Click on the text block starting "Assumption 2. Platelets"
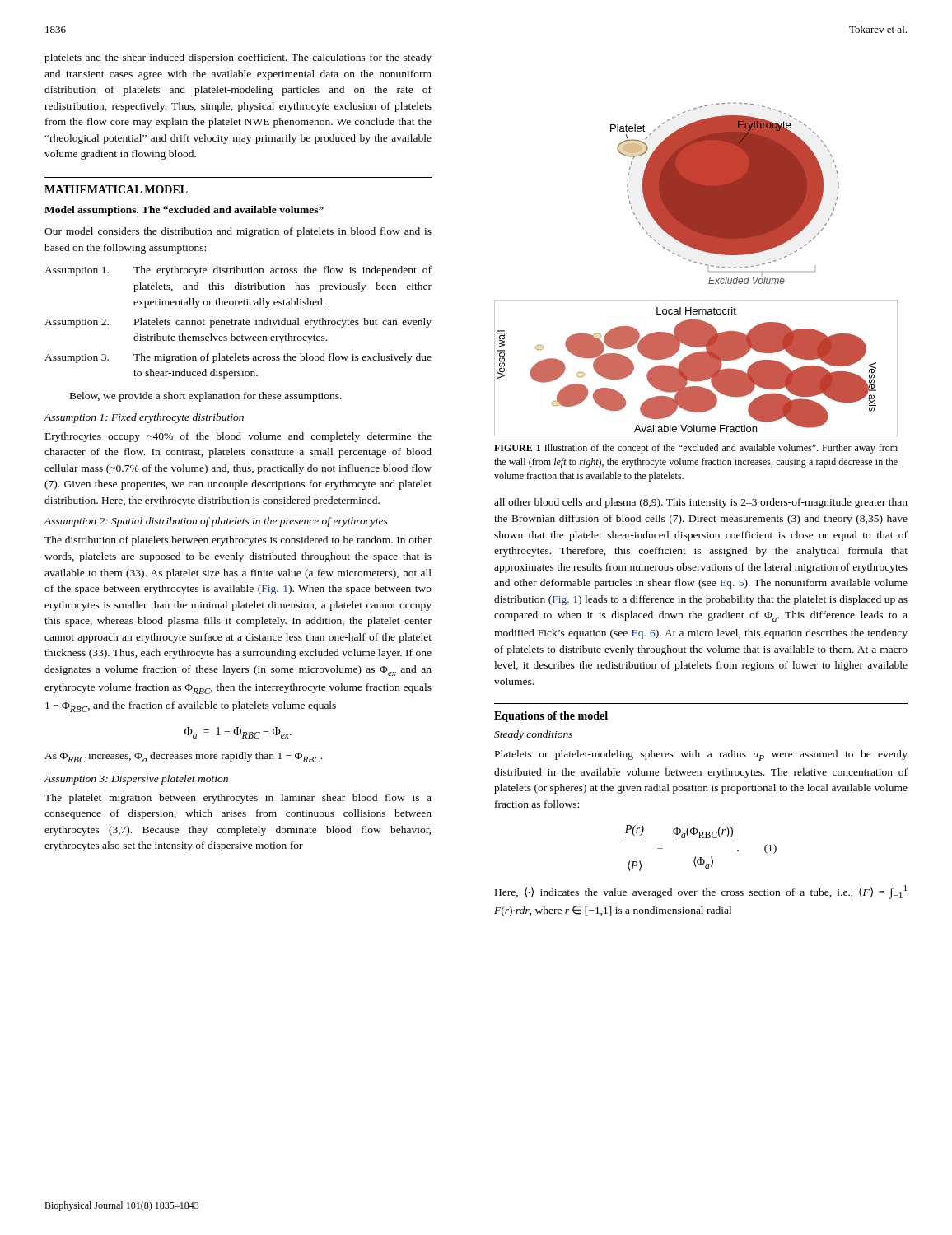This screenshot has height=1235, width=952. [238, 330]
